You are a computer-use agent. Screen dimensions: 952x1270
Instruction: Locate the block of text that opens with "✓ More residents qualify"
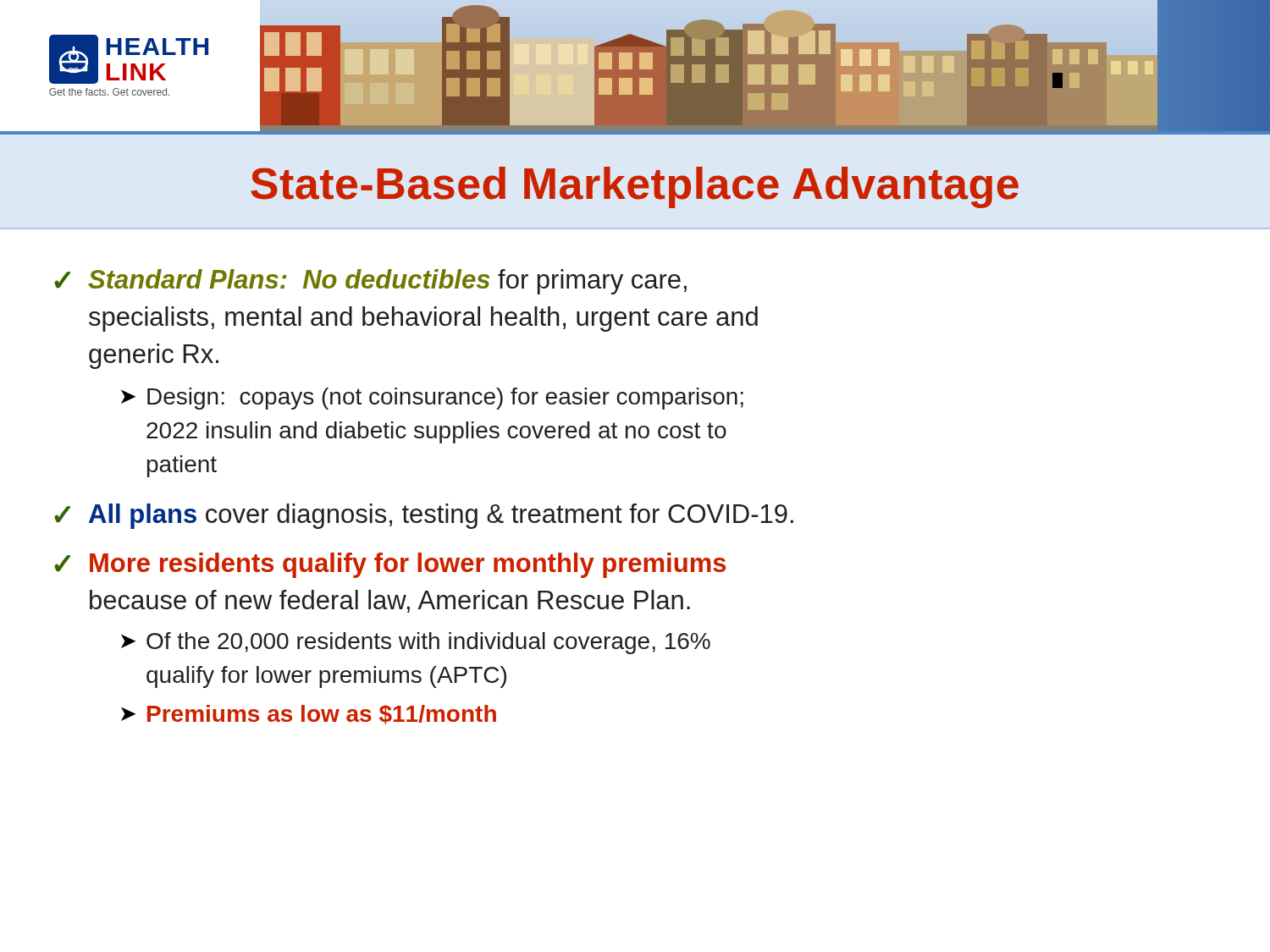389,582
